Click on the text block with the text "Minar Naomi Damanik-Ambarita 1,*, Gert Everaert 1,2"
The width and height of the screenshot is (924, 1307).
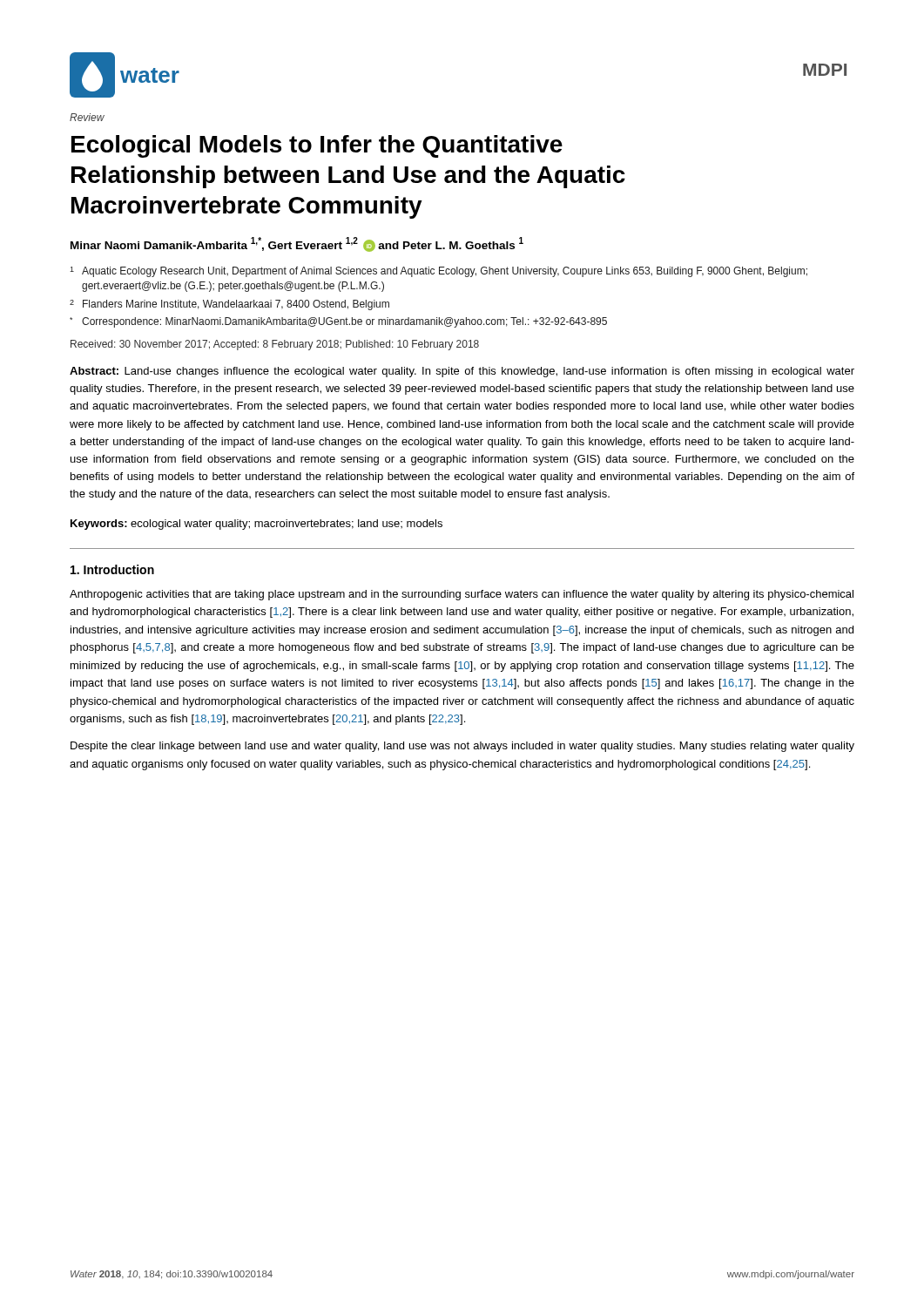tap(297, 244)
